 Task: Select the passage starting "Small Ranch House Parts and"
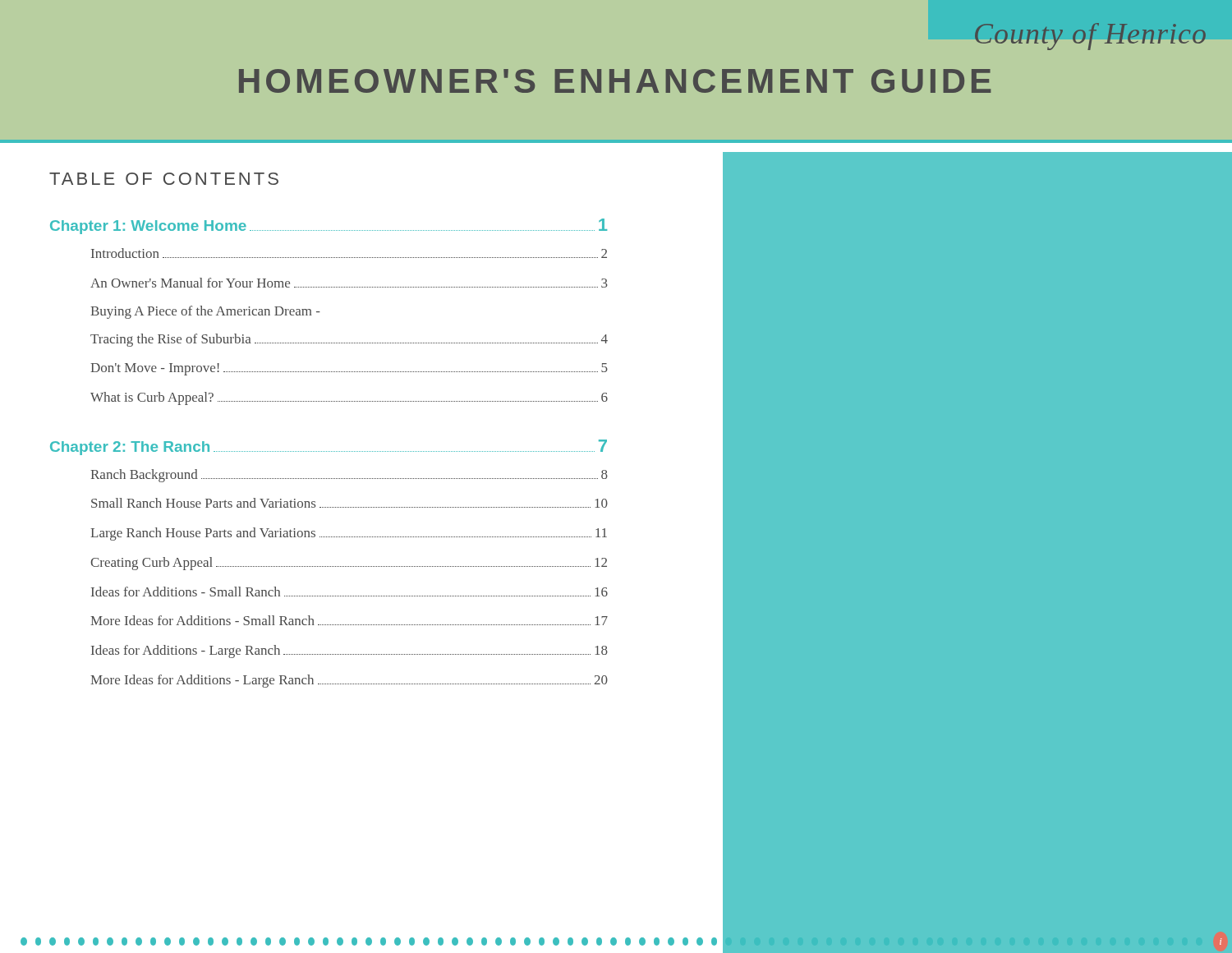coord(349,504)
